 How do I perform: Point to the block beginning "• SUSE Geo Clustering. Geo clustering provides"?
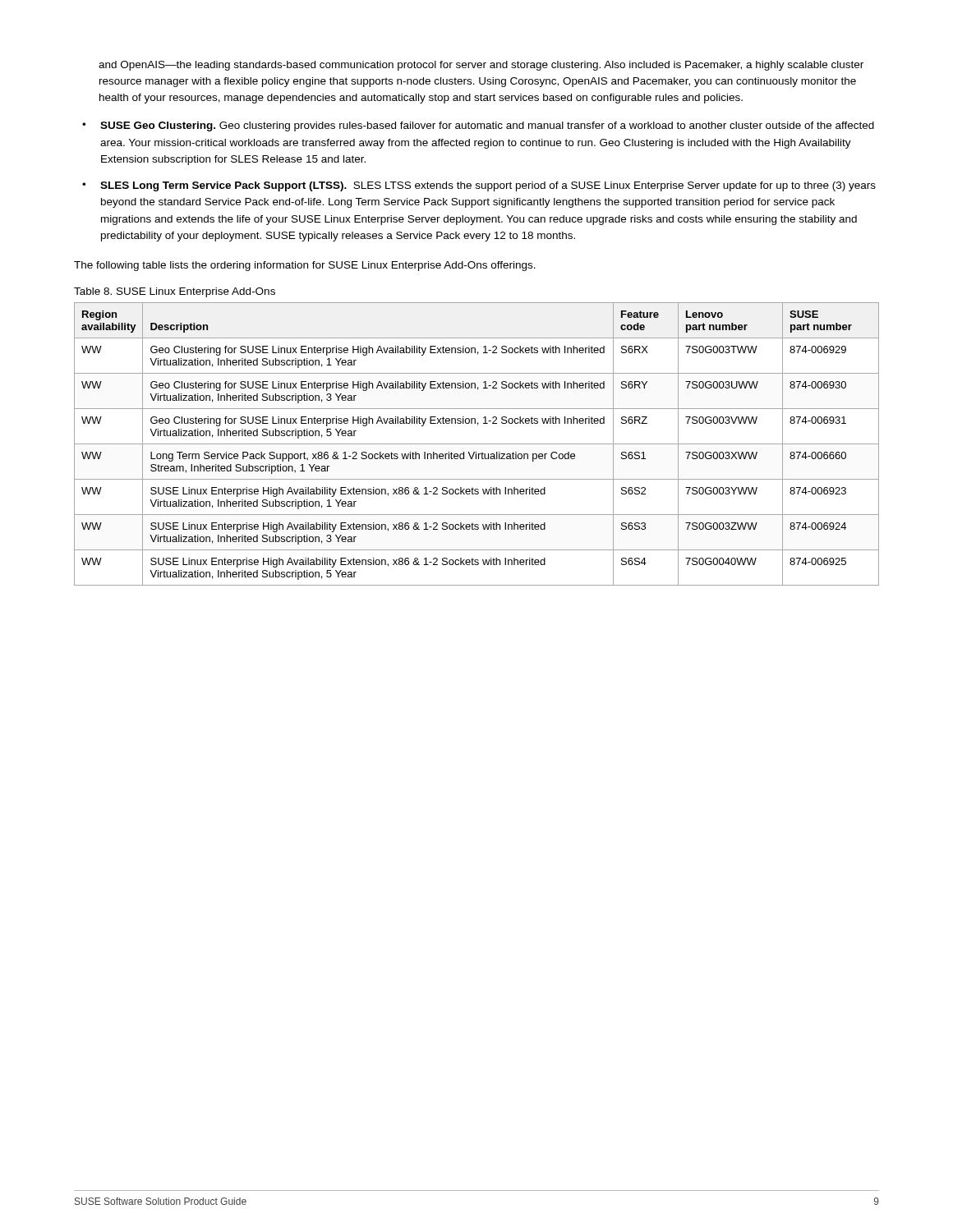481,143
